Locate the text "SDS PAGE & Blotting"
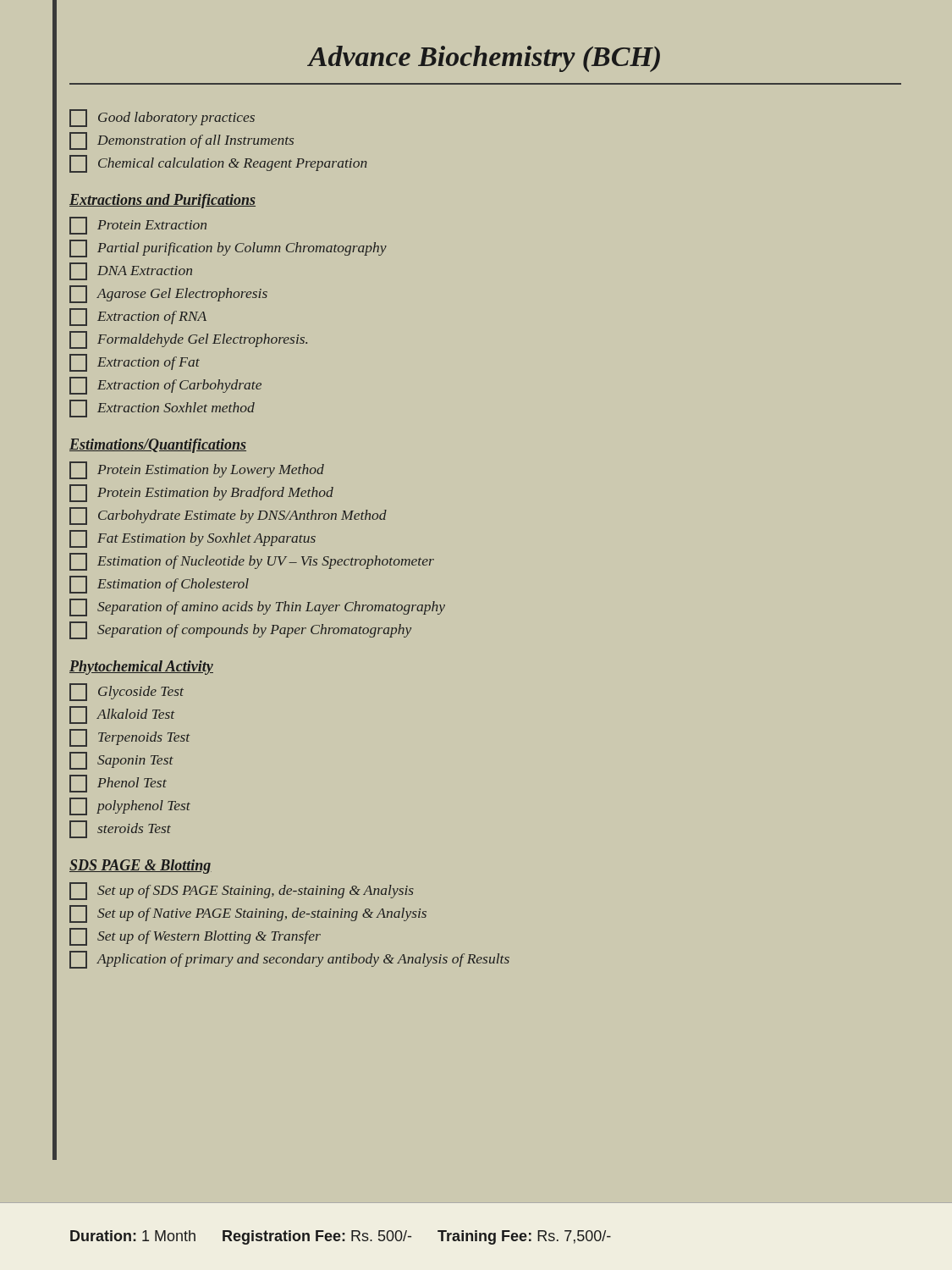The width and height of the screenshot is (952, 1270). point(140,865)
